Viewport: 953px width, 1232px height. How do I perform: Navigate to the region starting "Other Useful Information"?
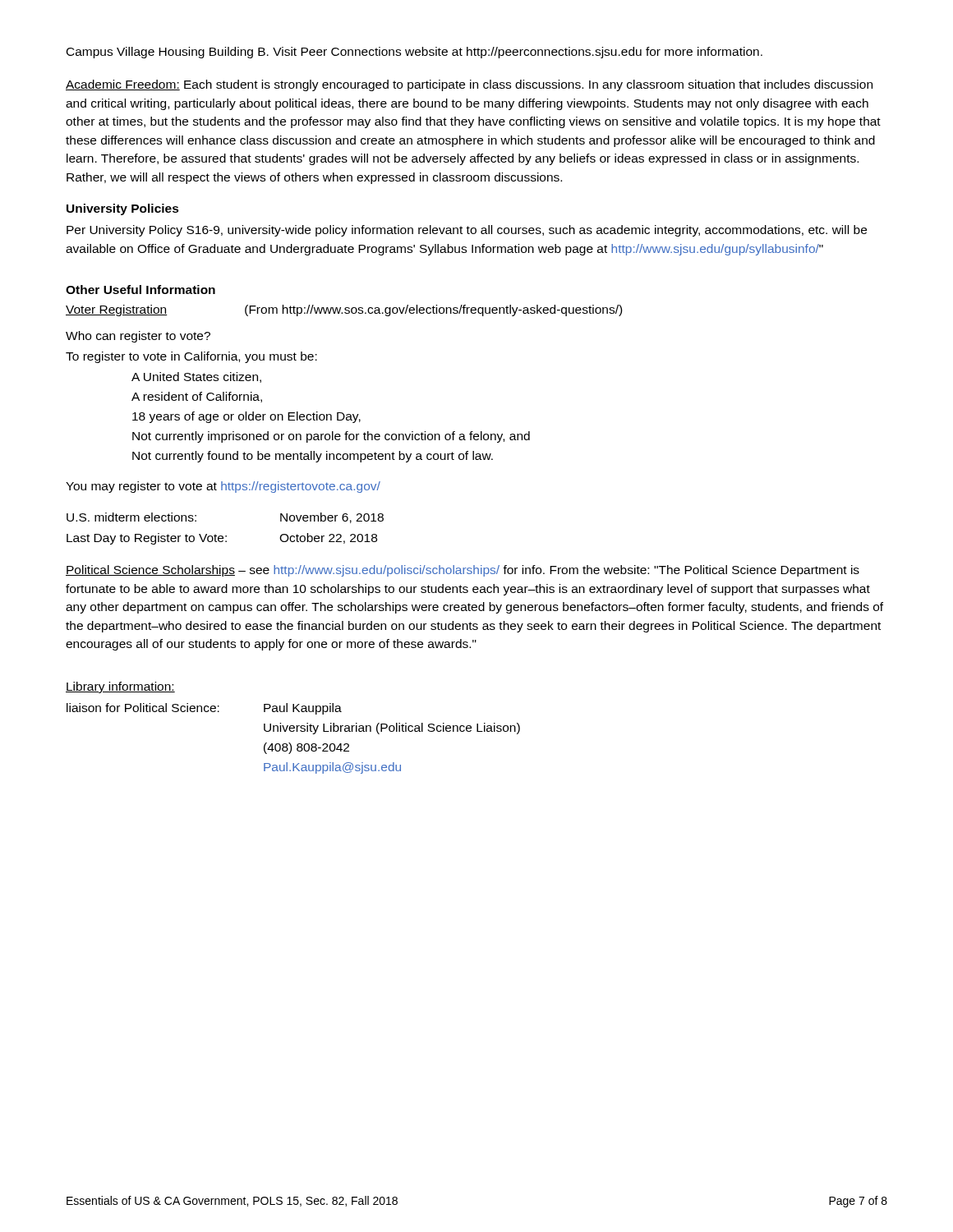141,290
